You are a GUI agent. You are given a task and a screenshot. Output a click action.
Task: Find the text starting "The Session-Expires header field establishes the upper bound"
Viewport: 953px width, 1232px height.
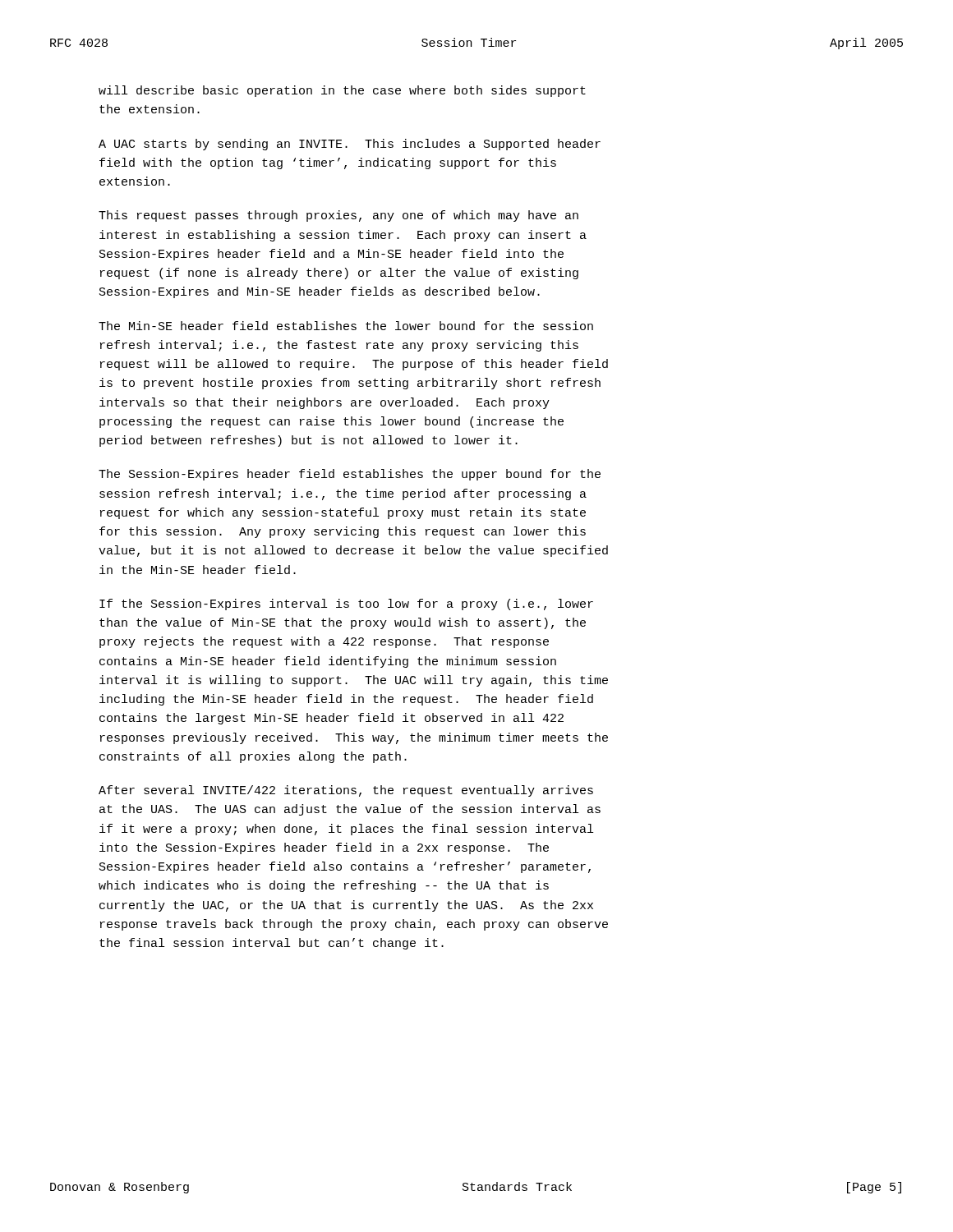pos(354,523)
